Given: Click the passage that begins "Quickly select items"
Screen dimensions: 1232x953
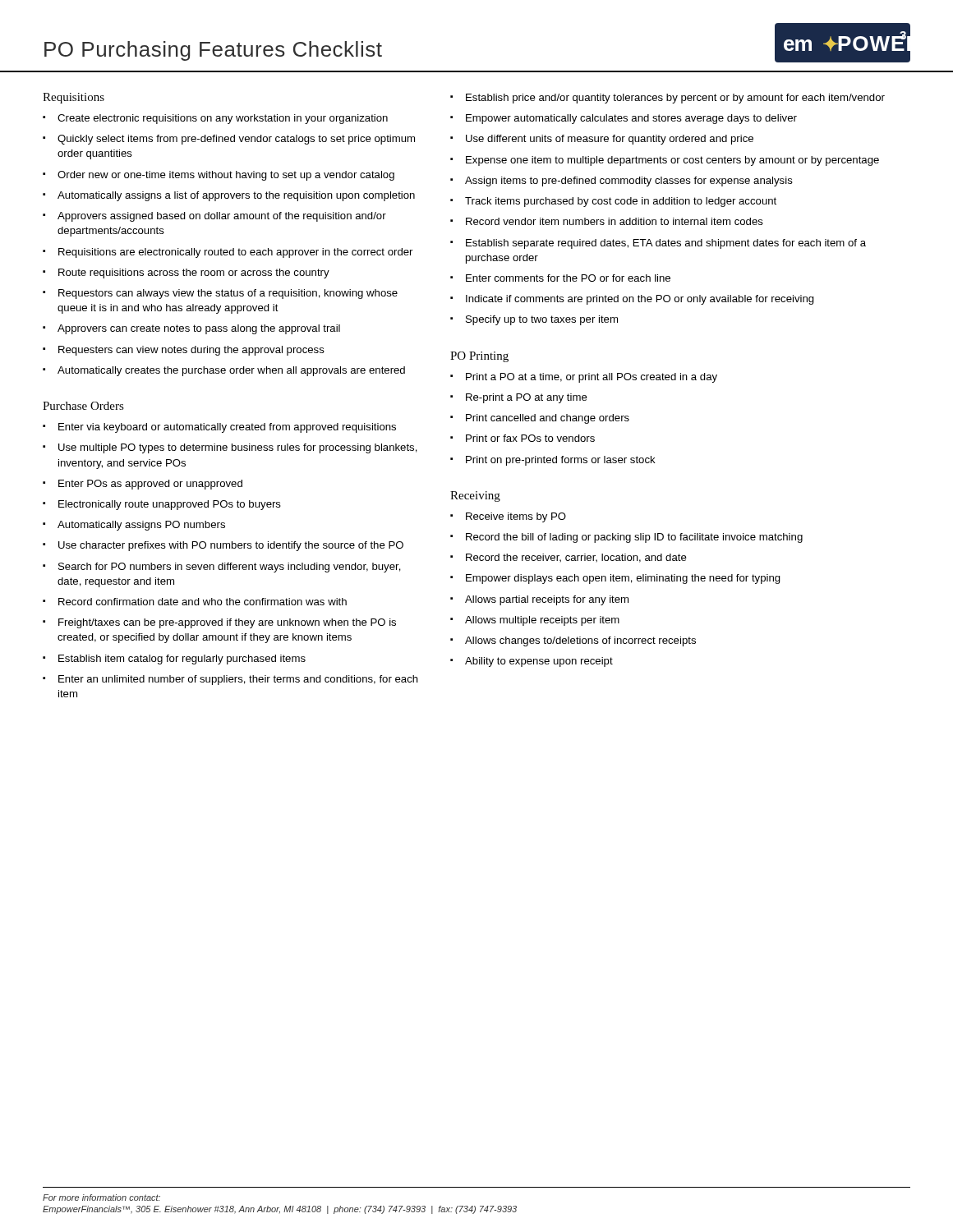Looking at the screenshot, I should point(237,146).
